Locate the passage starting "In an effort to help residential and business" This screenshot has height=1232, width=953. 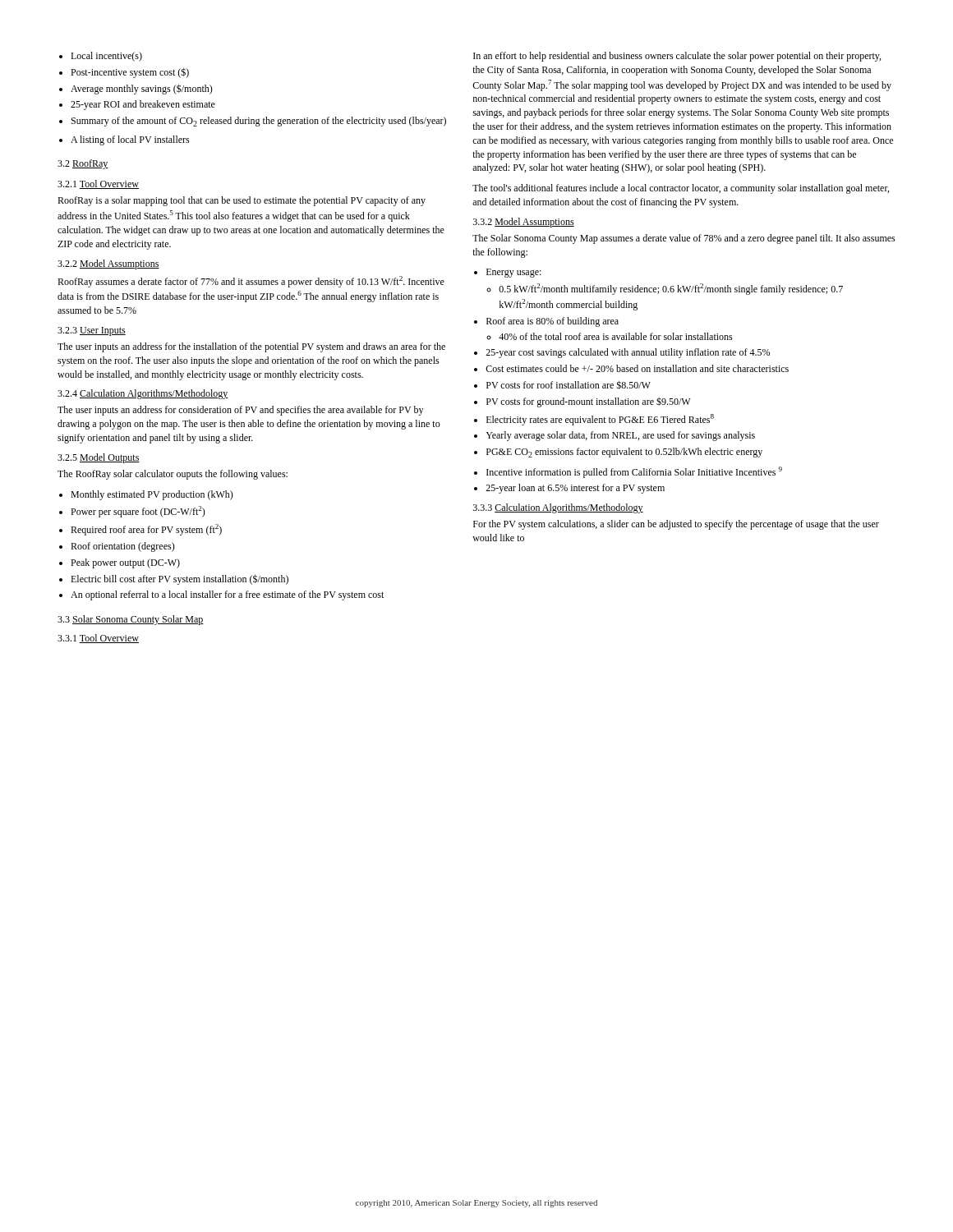tap(684, 112)
